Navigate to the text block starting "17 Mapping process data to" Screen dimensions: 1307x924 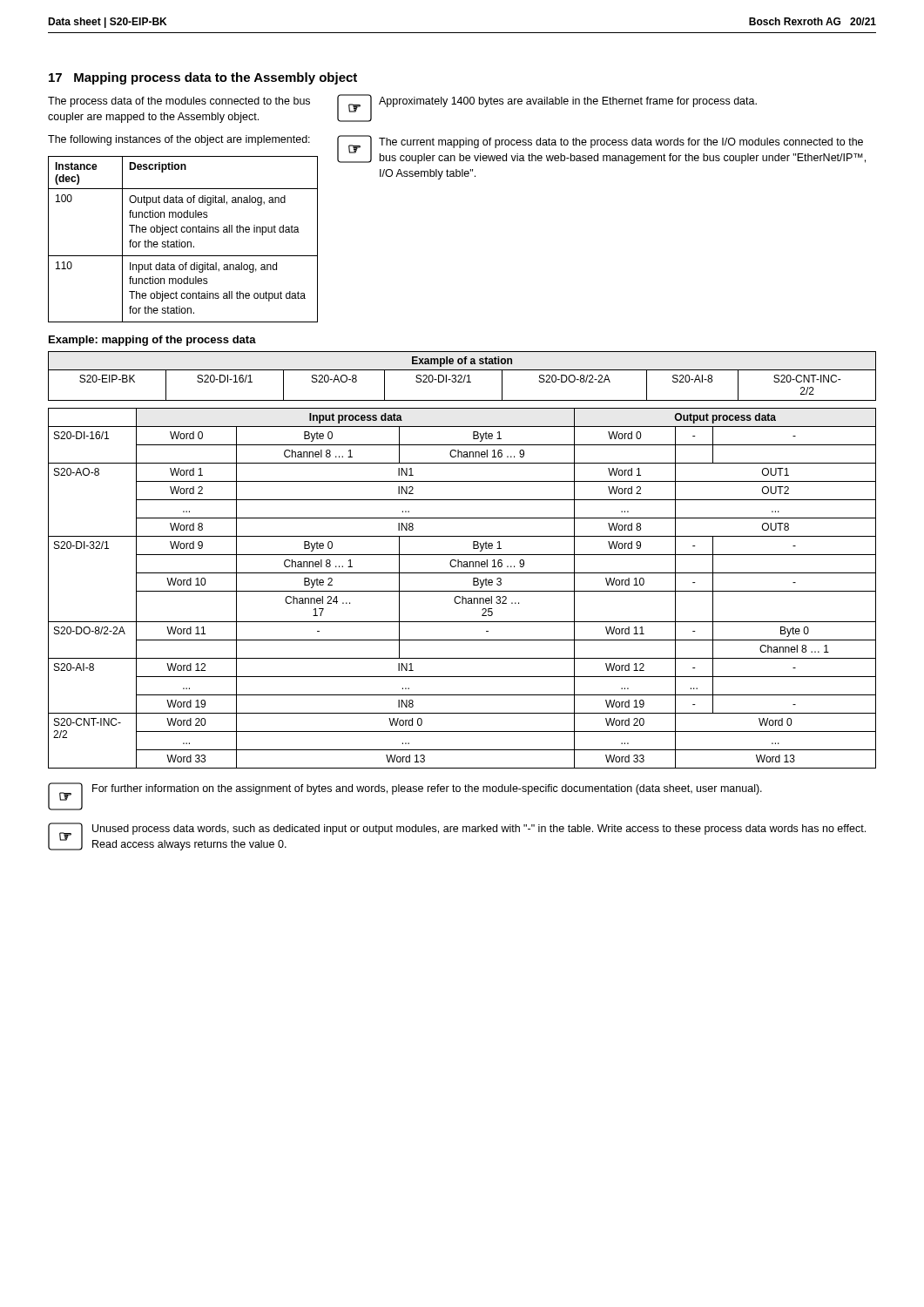click(203, 77)
